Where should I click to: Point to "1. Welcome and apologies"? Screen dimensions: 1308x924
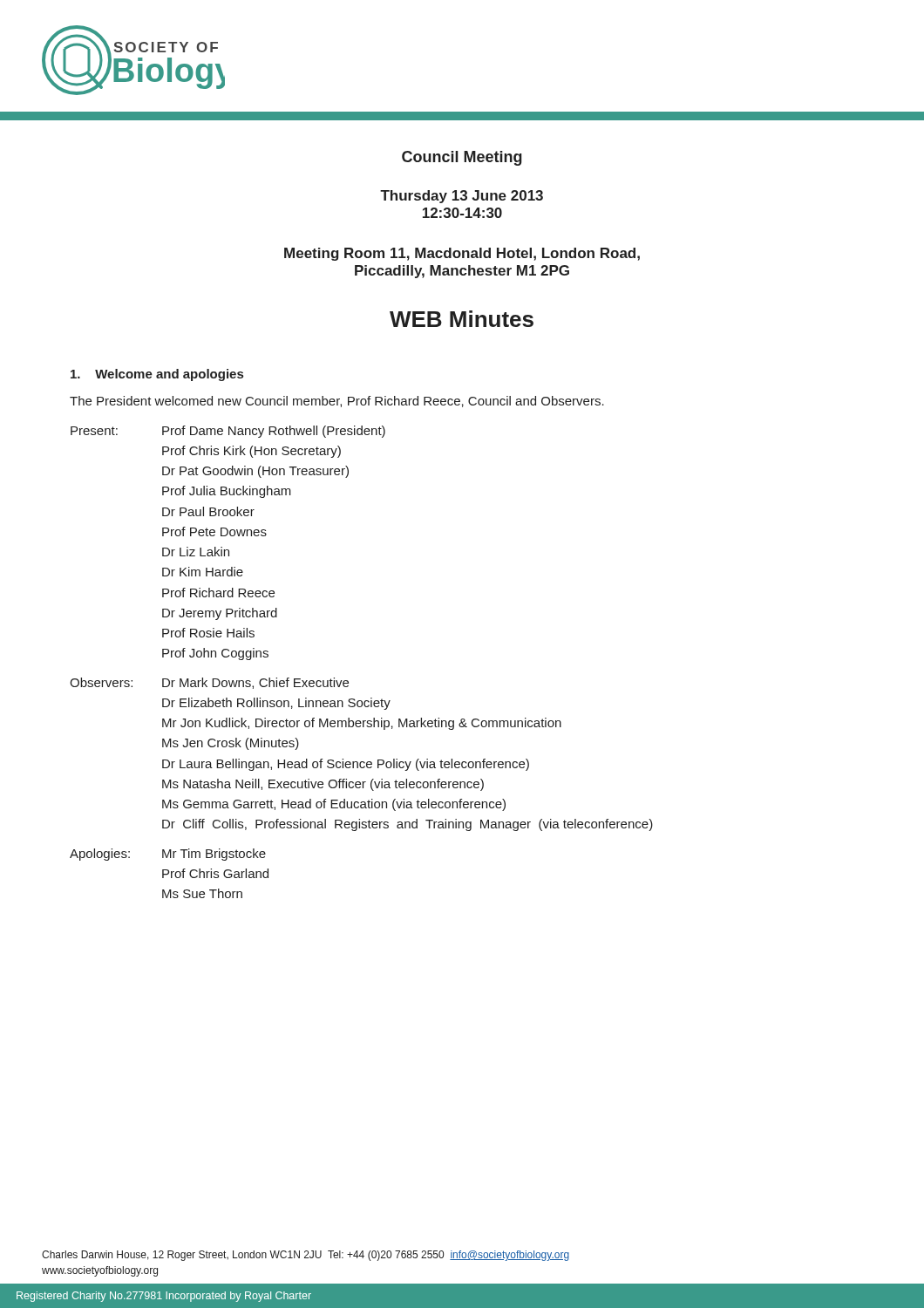[157, 374]
